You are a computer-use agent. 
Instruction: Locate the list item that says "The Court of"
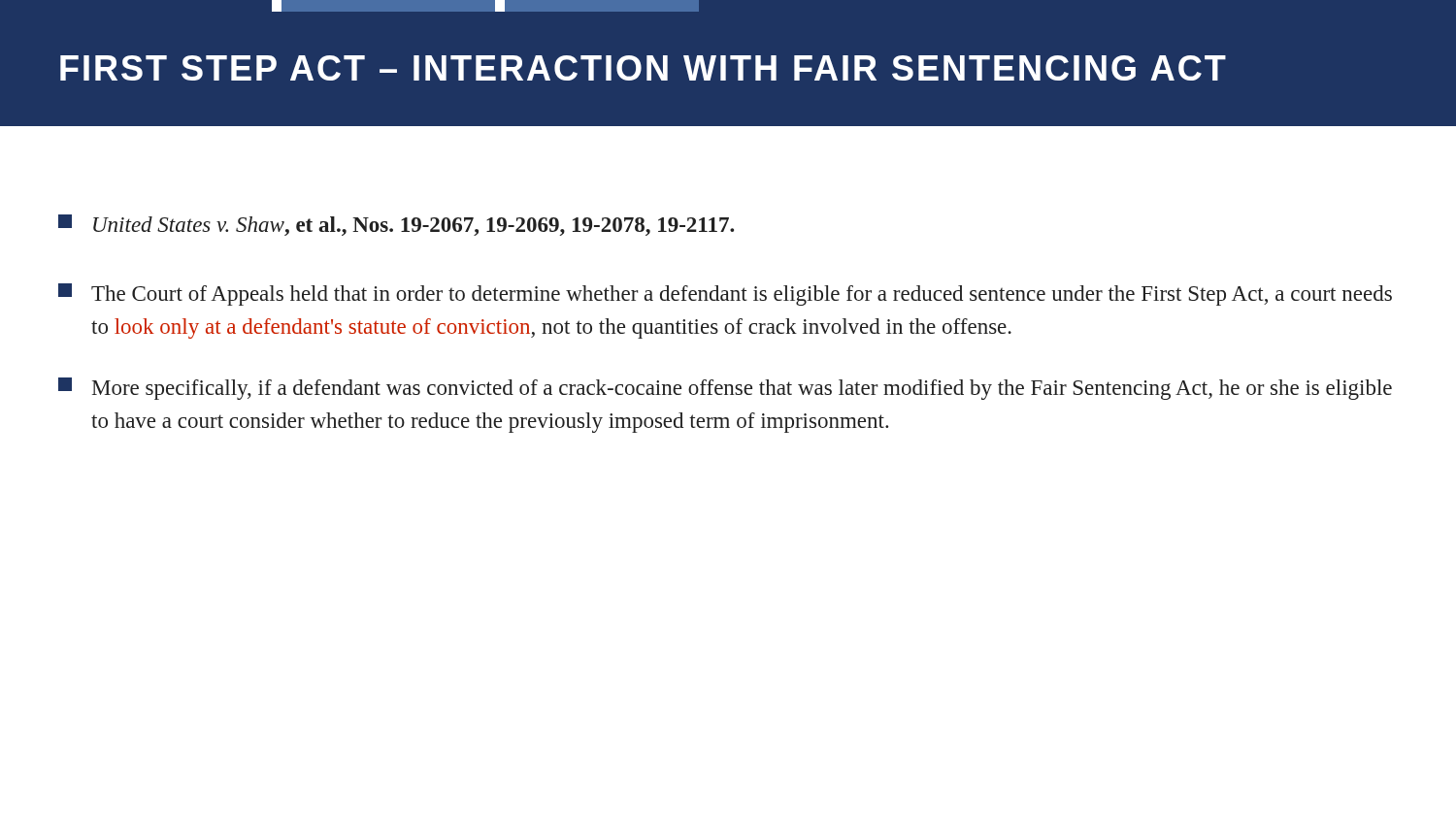click(728, 311)
